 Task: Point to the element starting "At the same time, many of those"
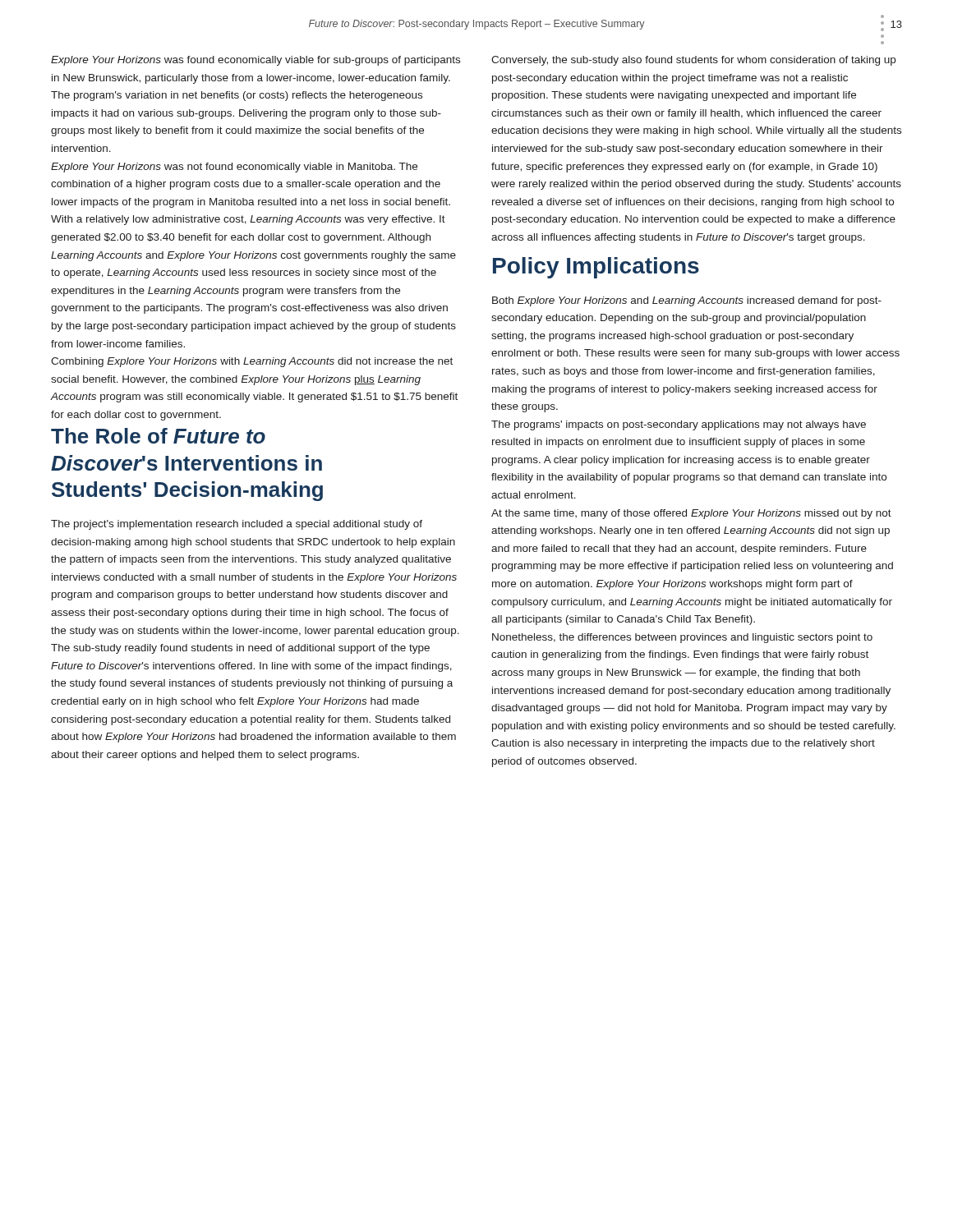tap(697, 566)
